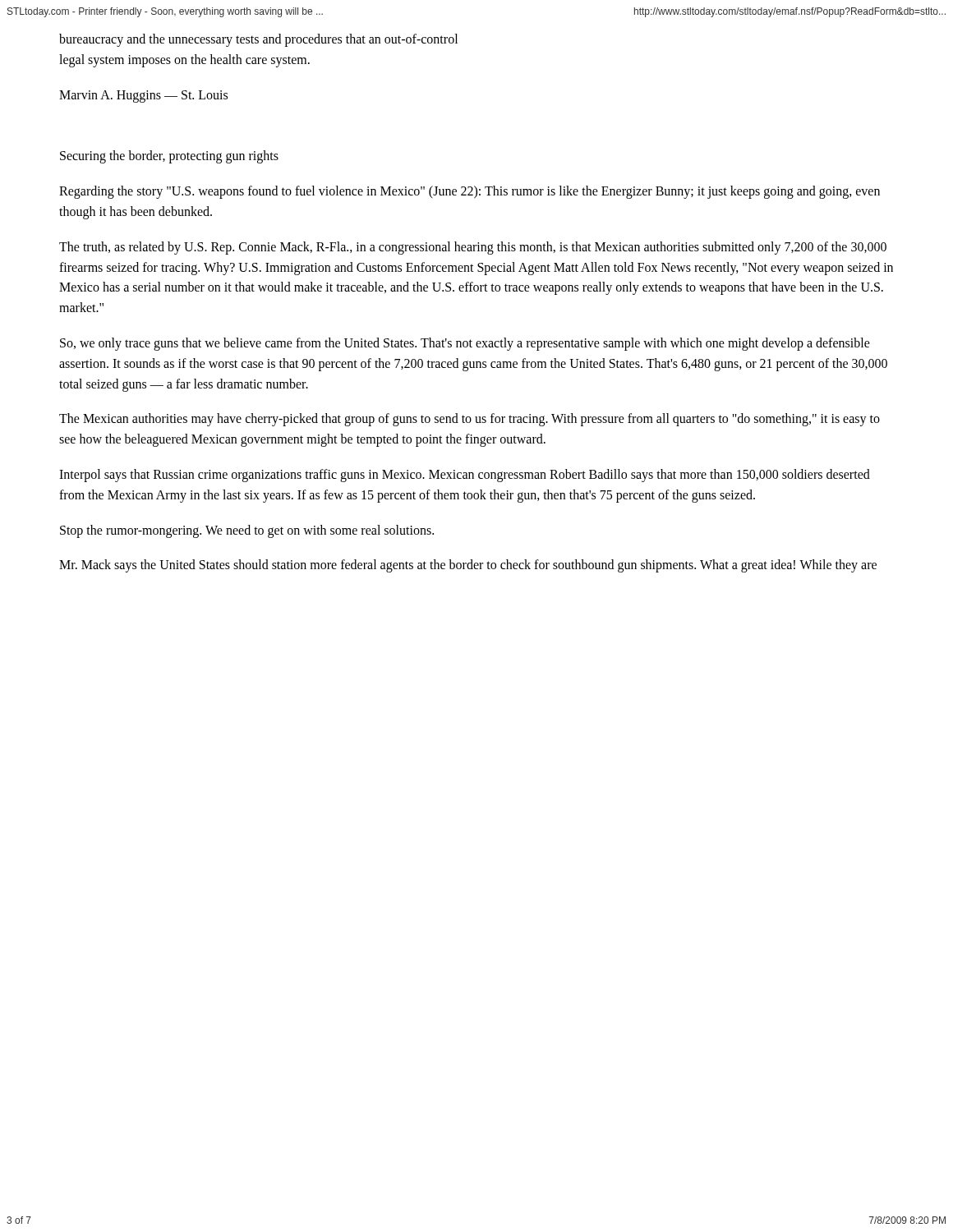Where is the passage that starts "The truth, as related by U.S. Rep. Connie"?
This screenshot has height=1232, width=953.
tap(476, 277)
